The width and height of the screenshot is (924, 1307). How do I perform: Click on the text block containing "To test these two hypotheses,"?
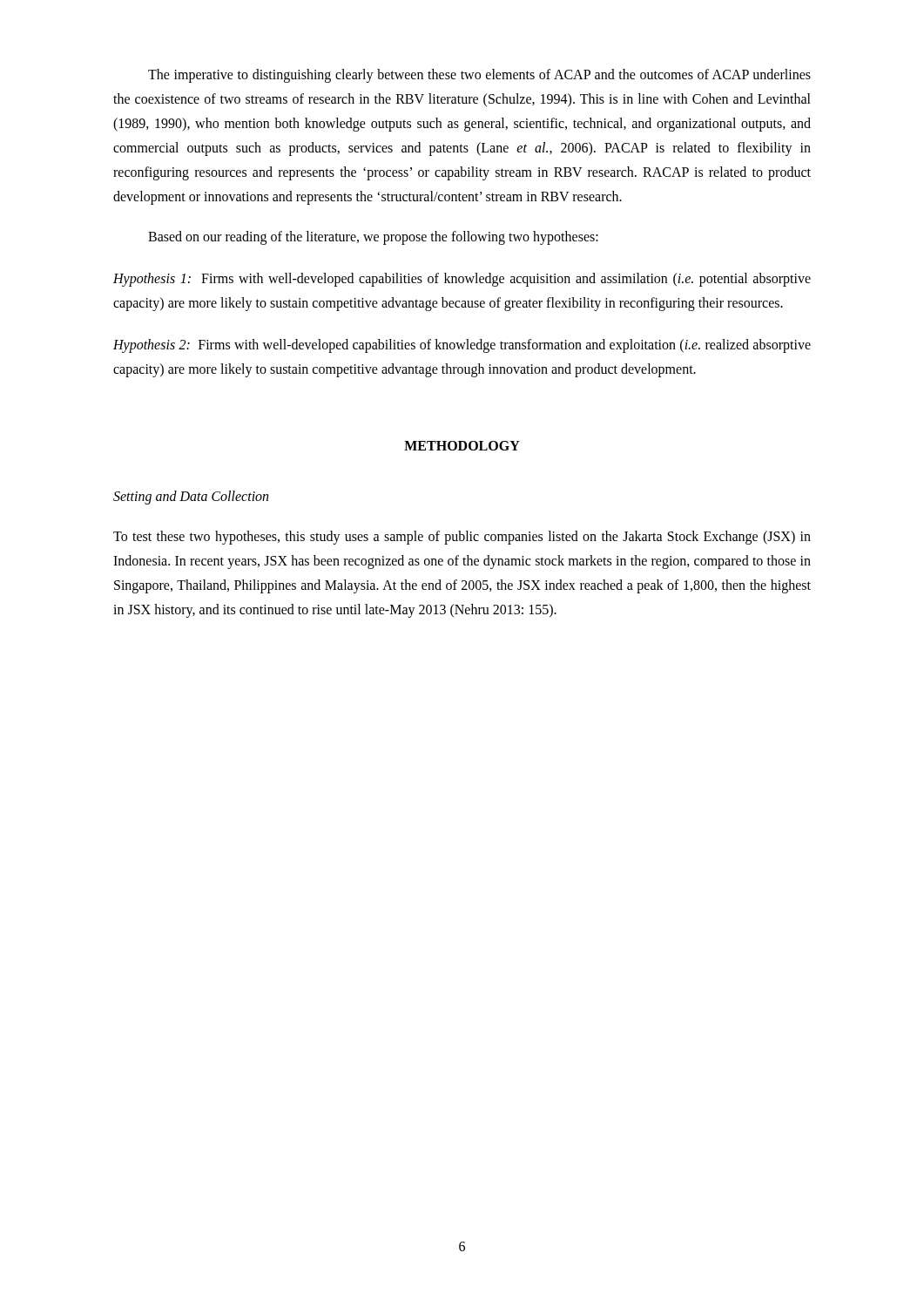[462, 573]
